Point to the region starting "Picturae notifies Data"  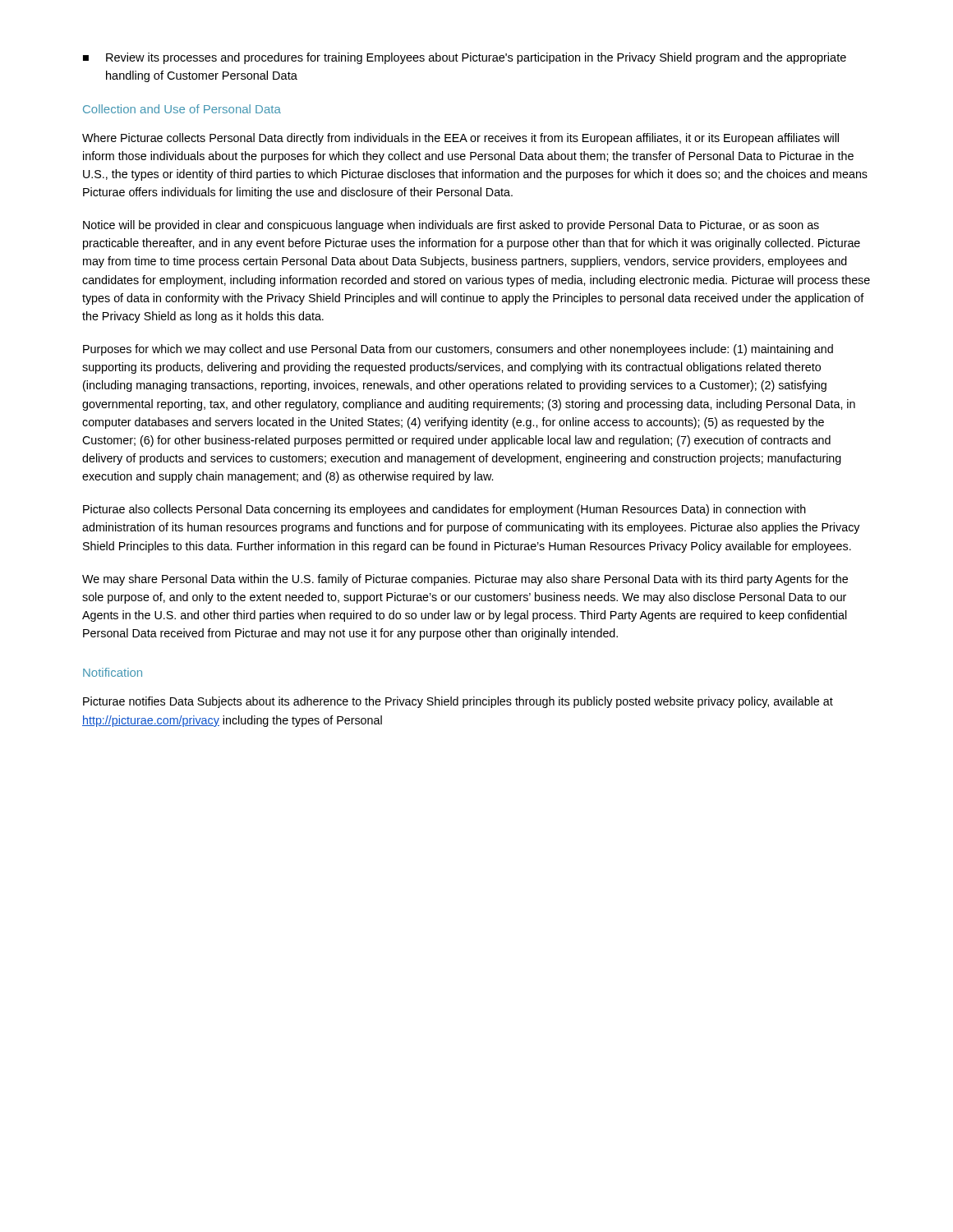[x=457, y=711]
